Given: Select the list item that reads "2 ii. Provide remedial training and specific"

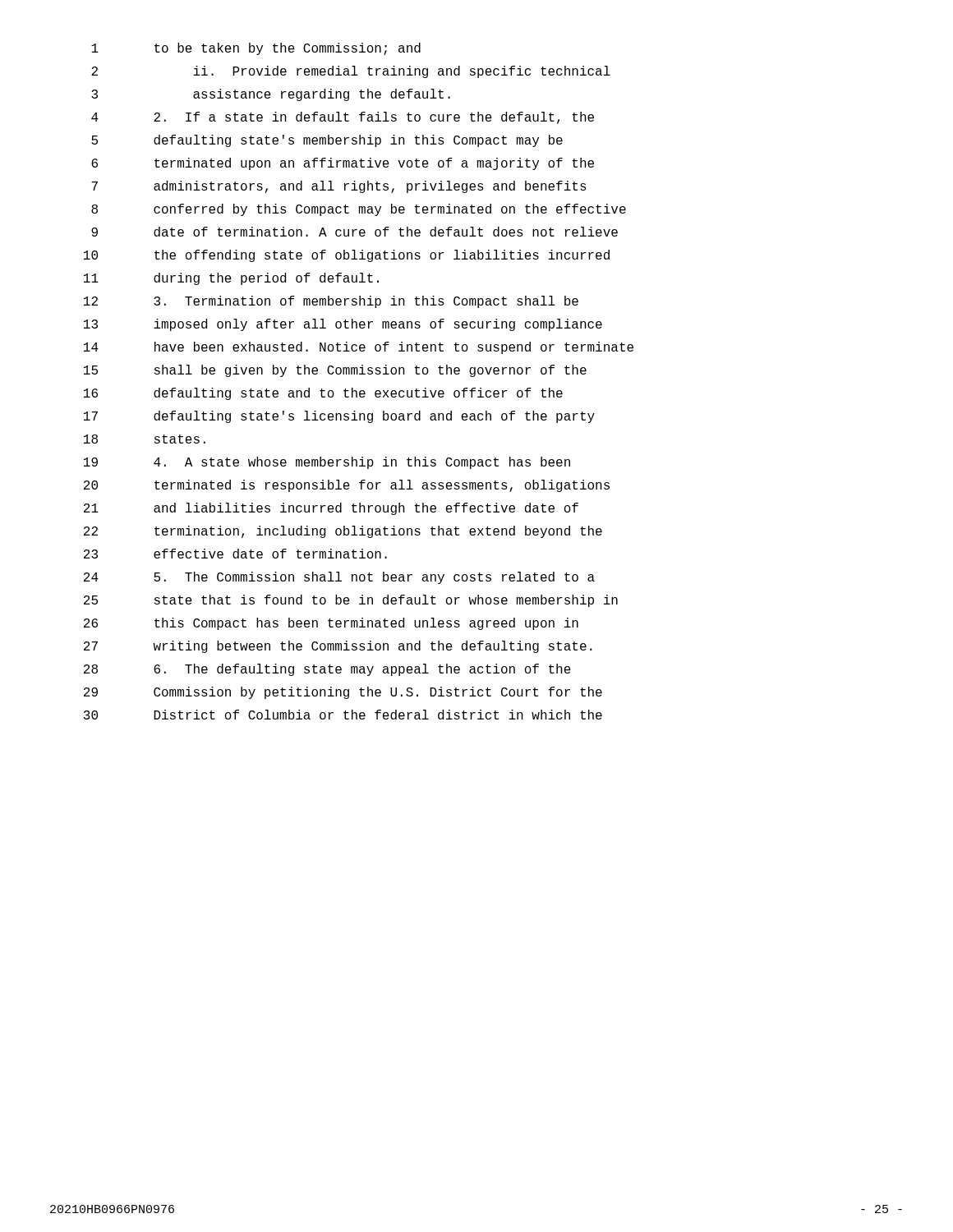Looking at the screenshot, I should [x=476, y=73].
